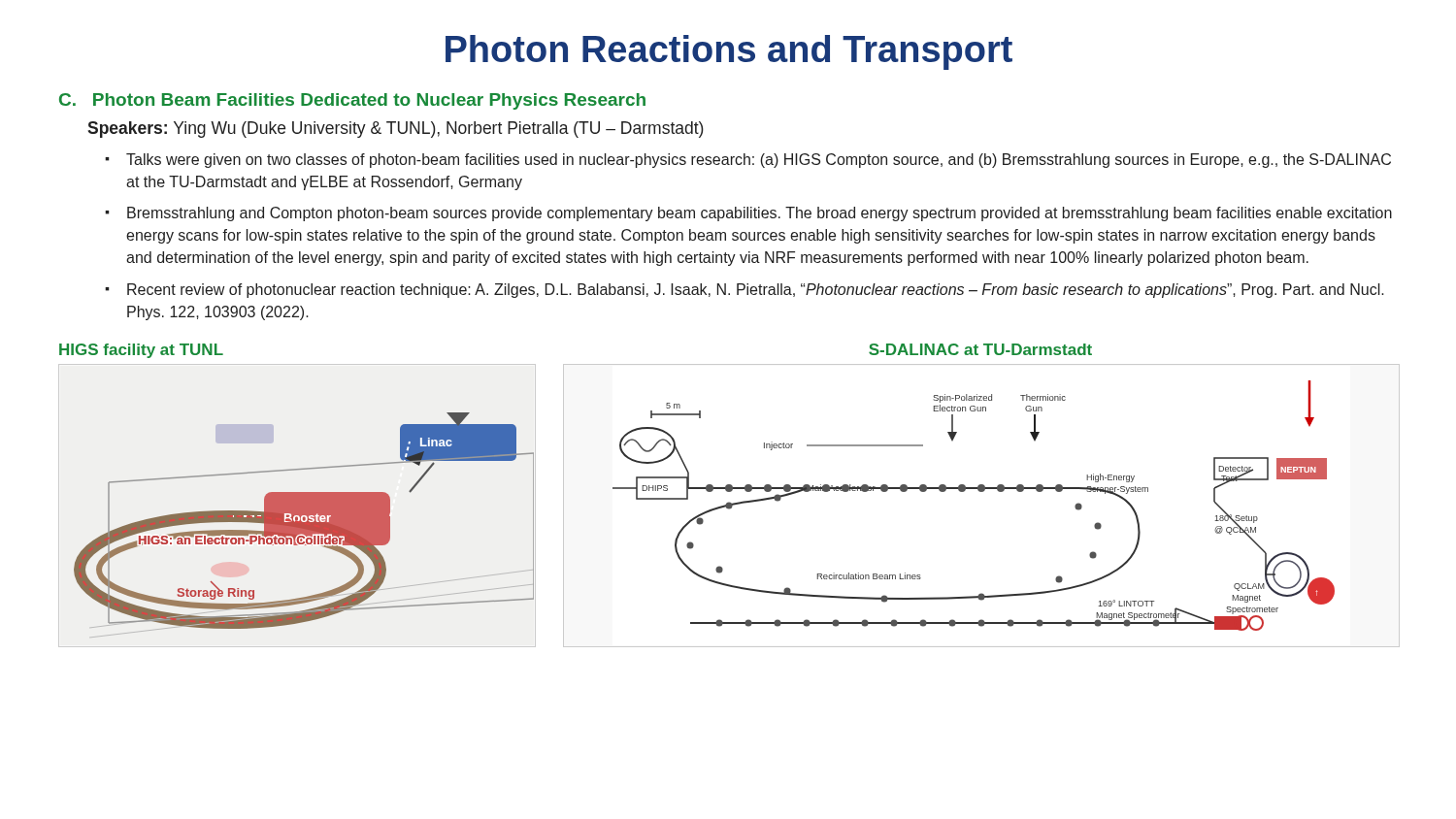Point to the element starting "Speakers: Ying Wu (Duke University &"
This screenshot has height=819, width=1456.
396,128
